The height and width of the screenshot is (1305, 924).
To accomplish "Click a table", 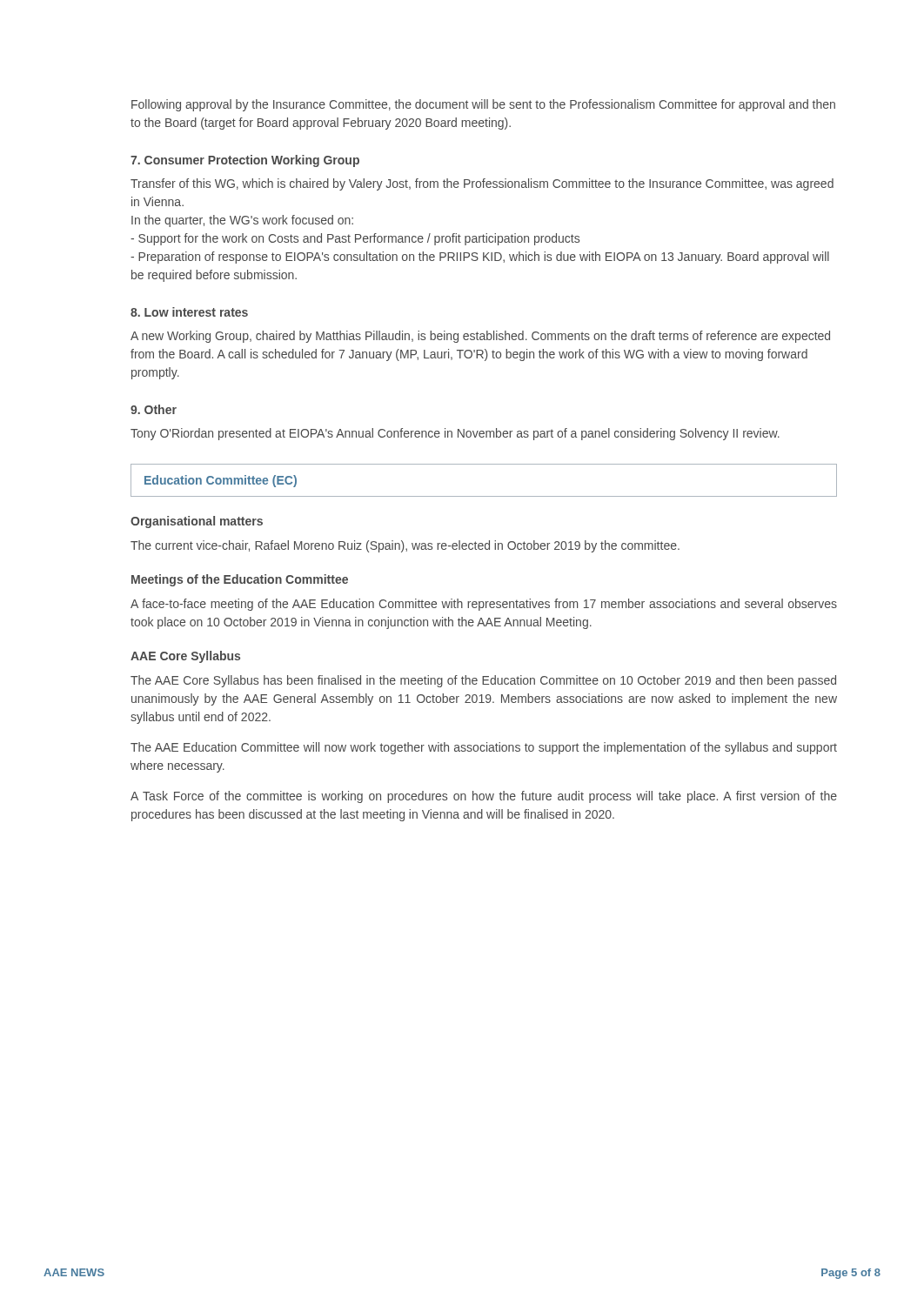I will tap(484, 480).
